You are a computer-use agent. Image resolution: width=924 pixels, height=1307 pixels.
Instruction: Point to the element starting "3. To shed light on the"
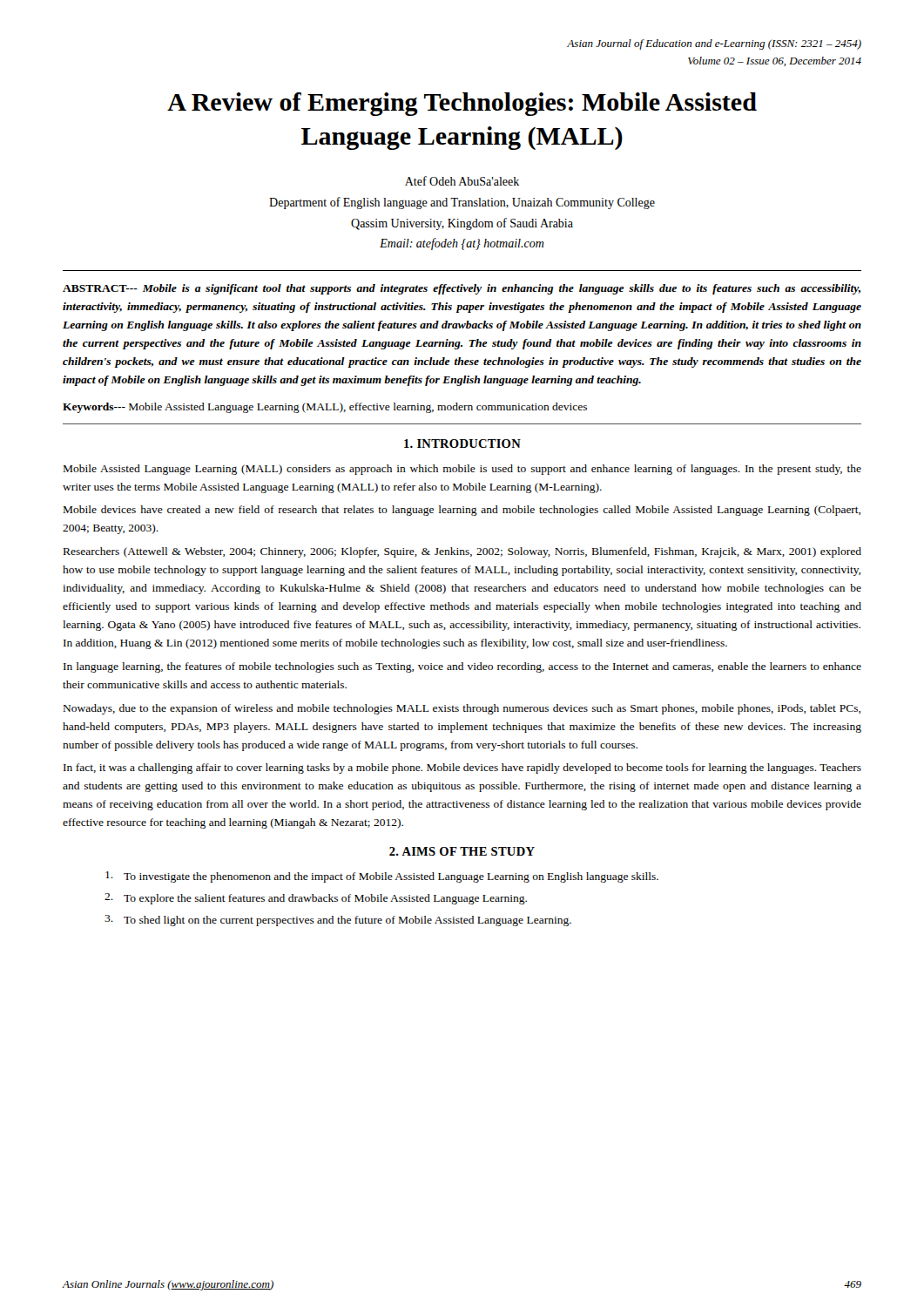(338, 921)
